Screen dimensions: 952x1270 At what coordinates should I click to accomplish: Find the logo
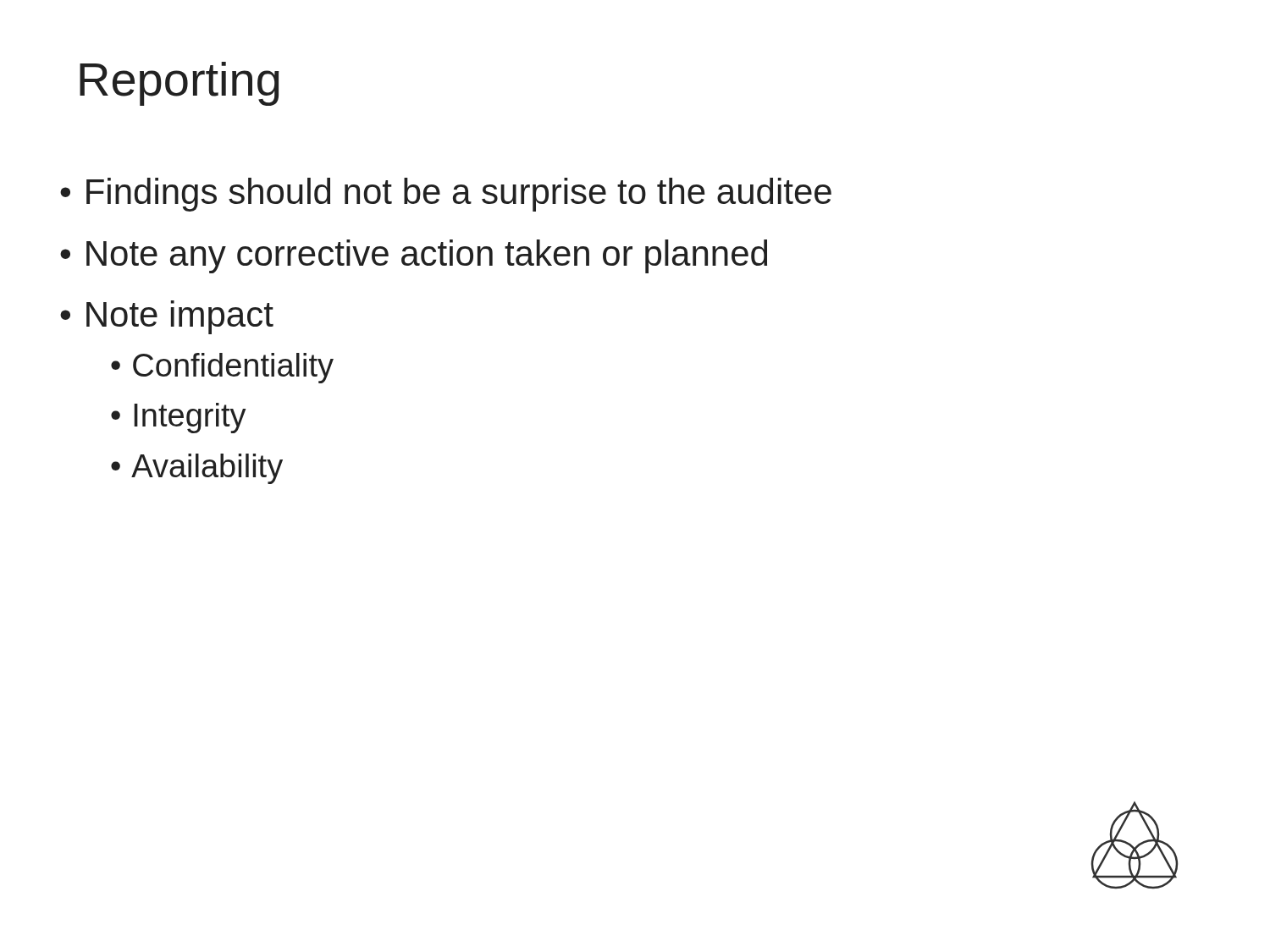coord(1134,849)
